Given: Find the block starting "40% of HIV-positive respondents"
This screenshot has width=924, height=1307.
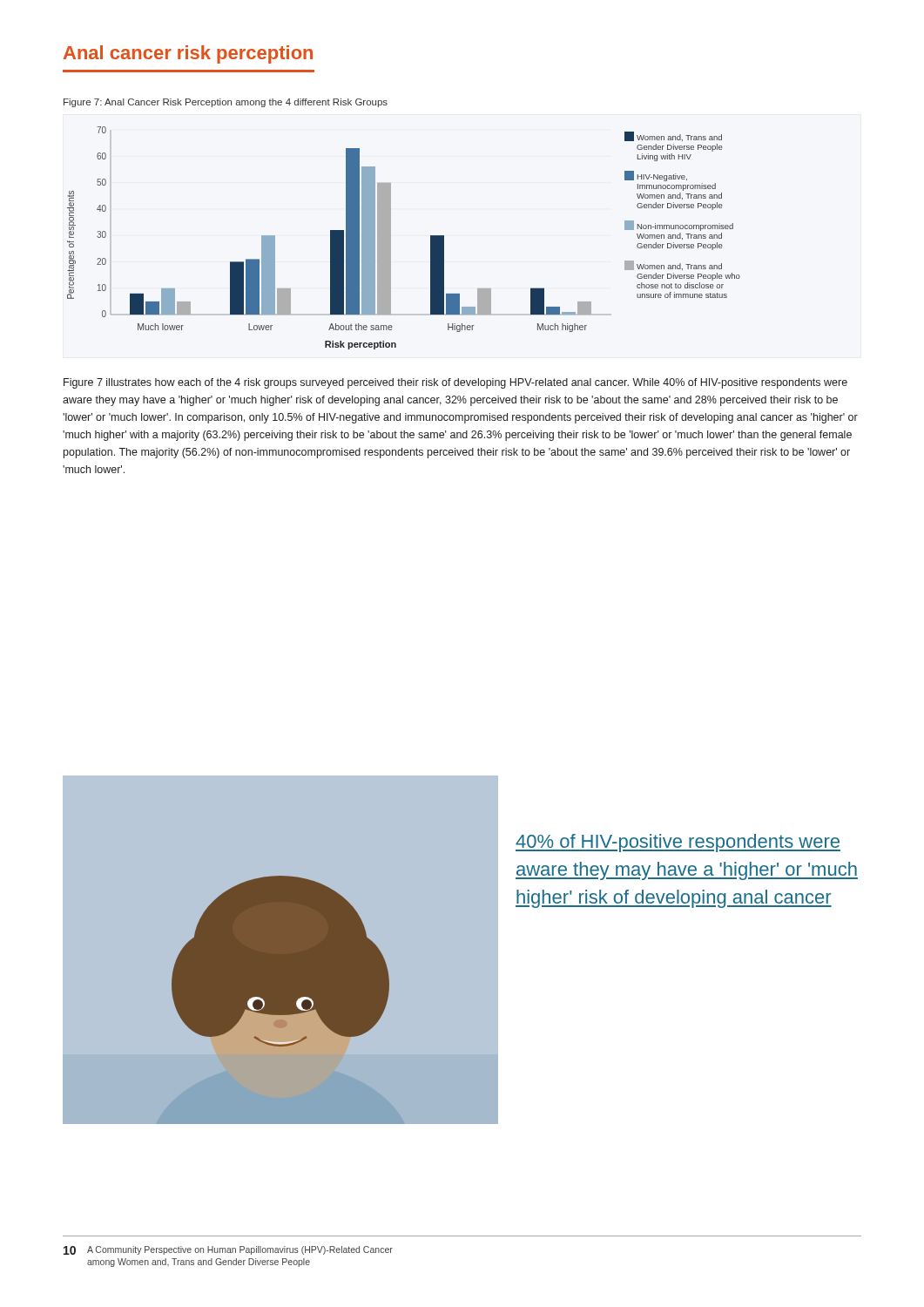Looking at the screenshot, I should (687, 869).
